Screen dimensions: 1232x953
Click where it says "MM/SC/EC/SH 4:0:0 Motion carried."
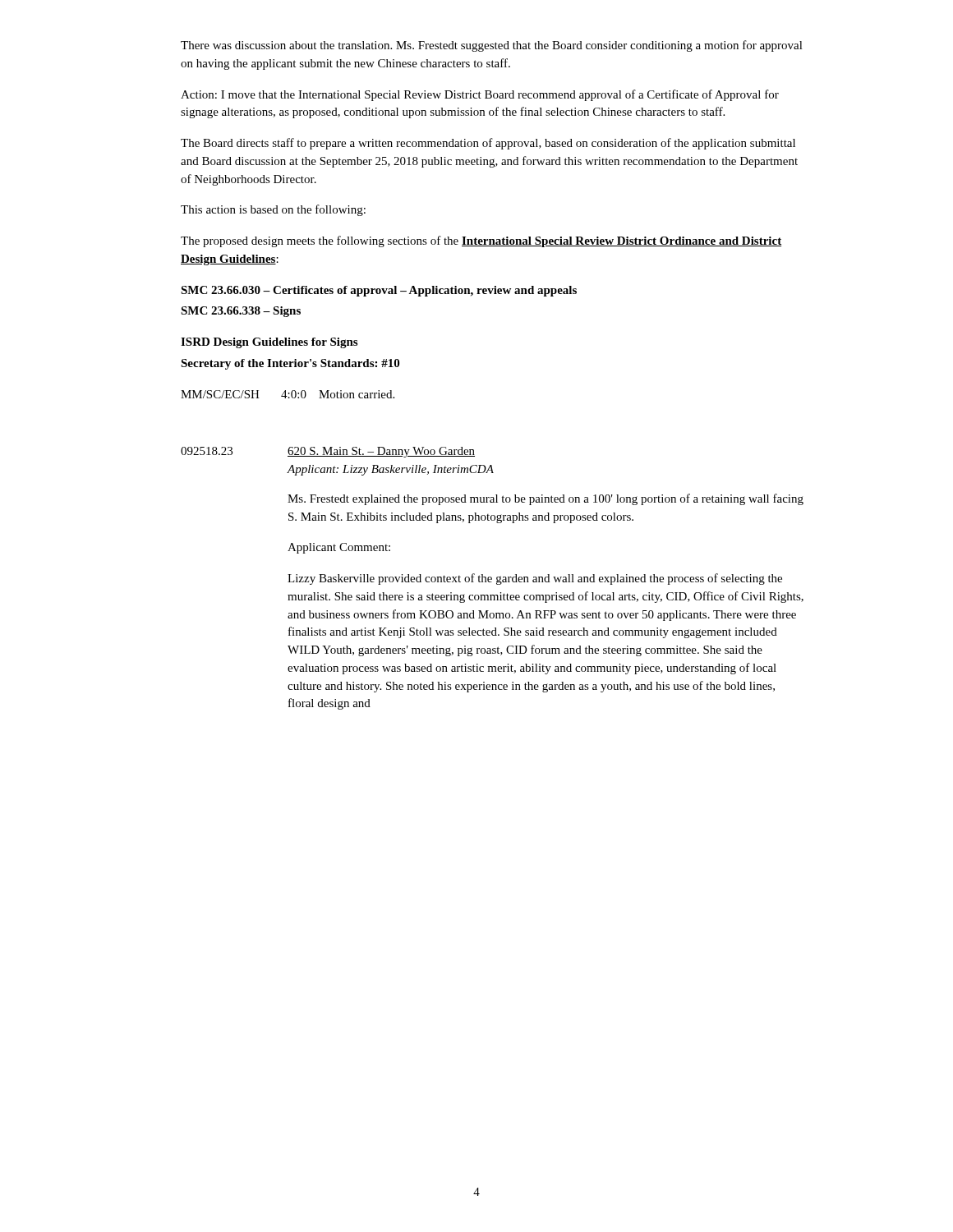pos(288,394)
